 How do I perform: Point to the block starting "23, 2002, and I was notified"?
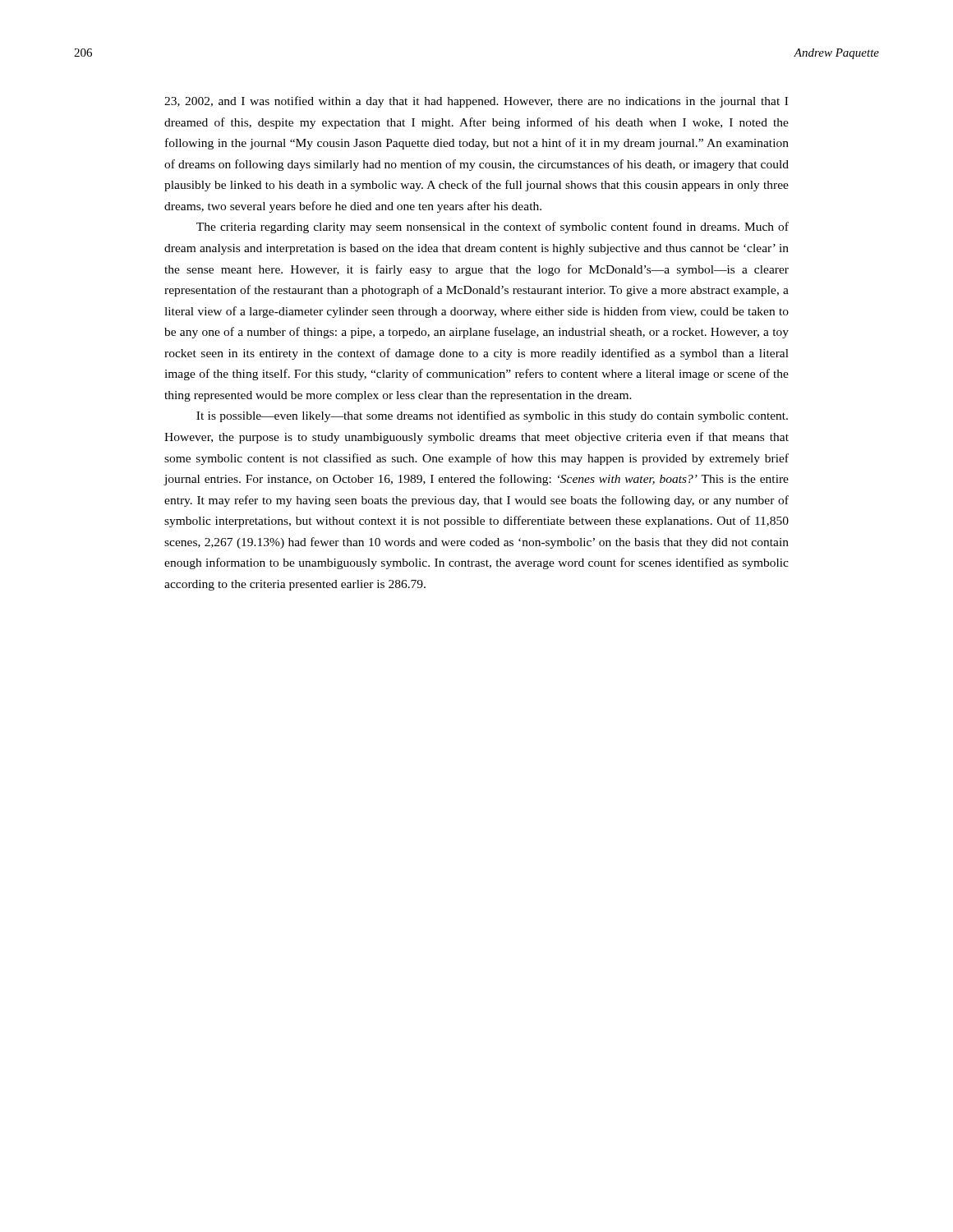476,153
